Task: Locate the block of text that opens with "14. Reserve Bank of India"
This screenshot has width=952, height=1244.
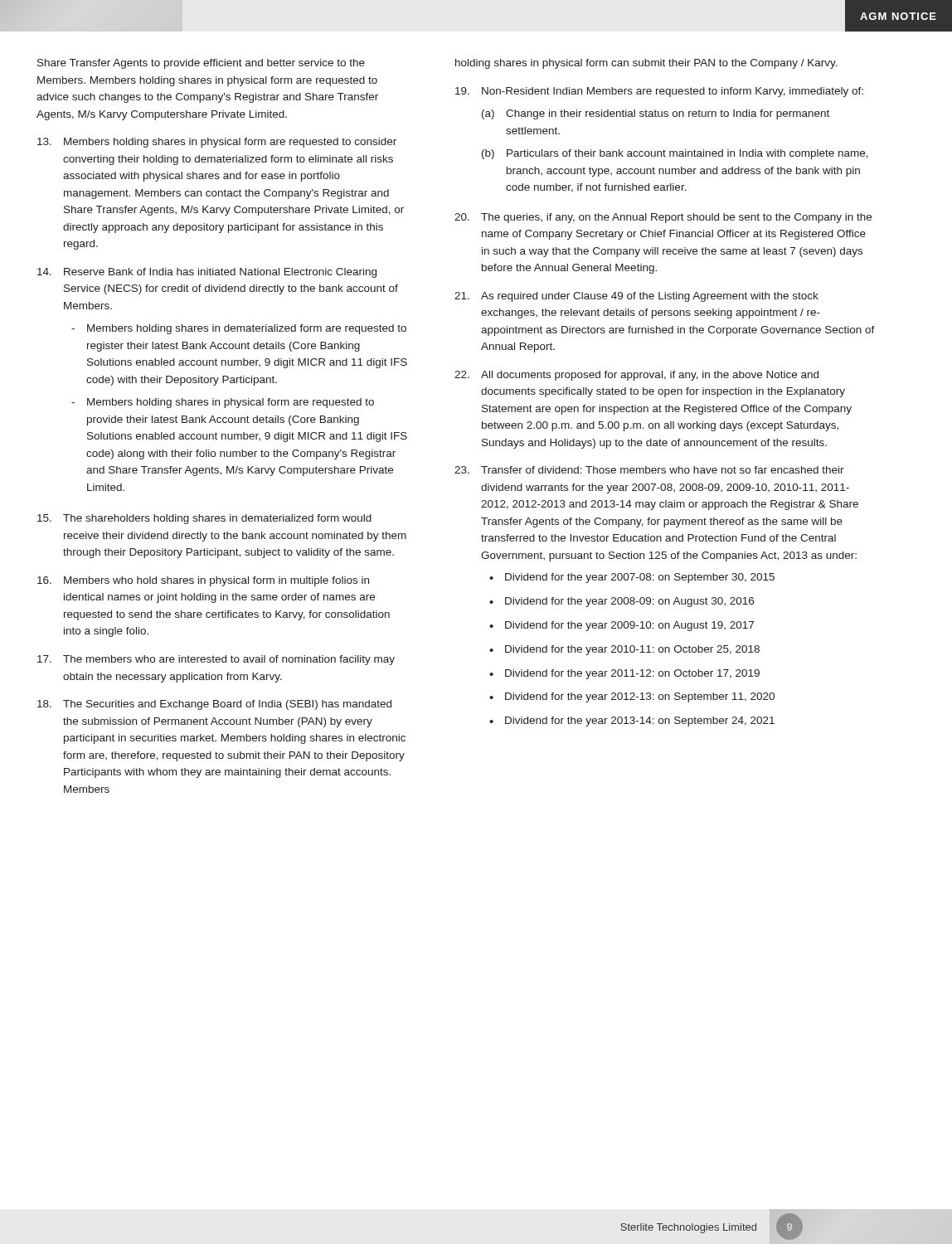Action: point(222,382)
